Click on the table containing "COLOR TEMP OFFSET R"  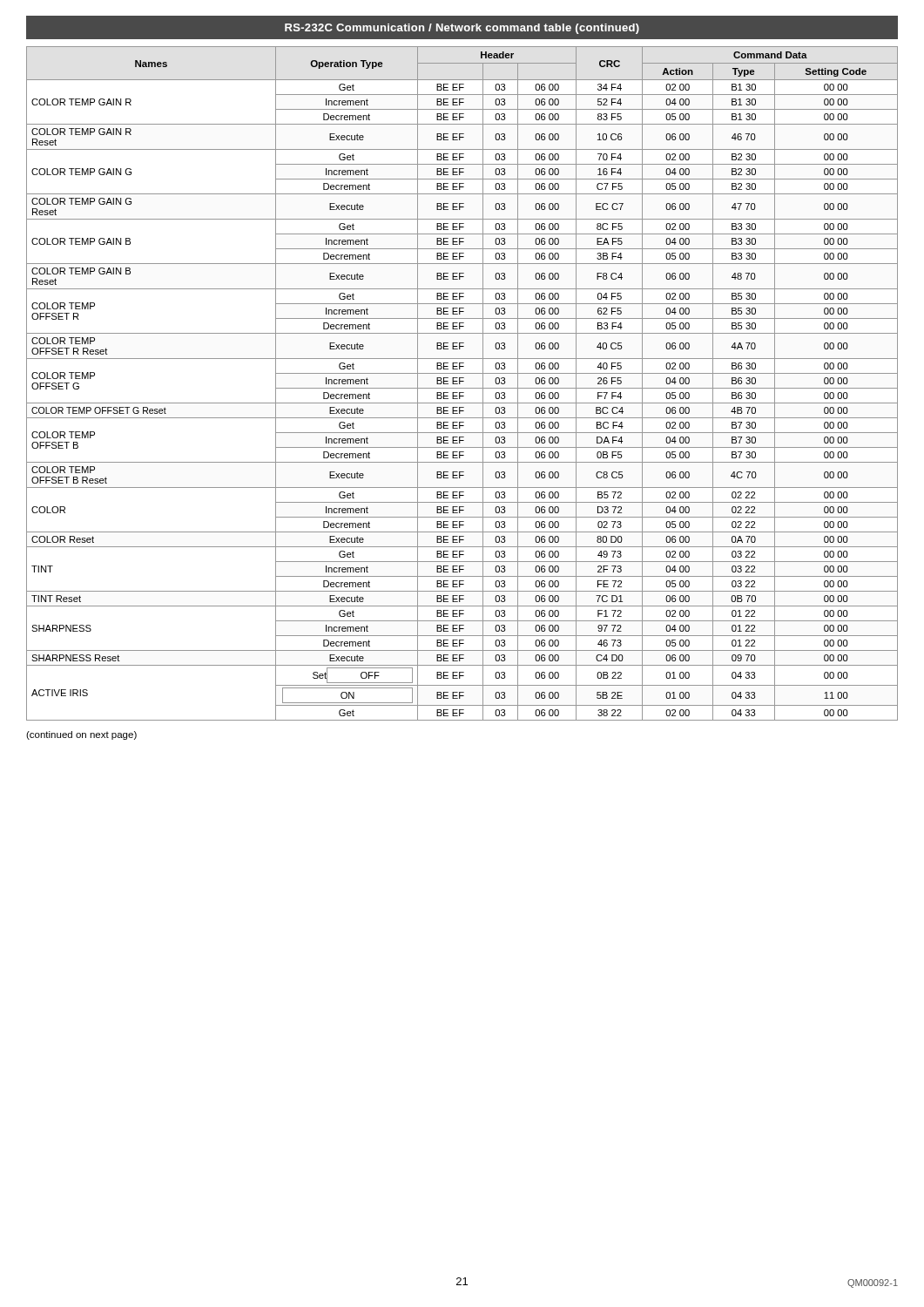click(x=462, y=383)
